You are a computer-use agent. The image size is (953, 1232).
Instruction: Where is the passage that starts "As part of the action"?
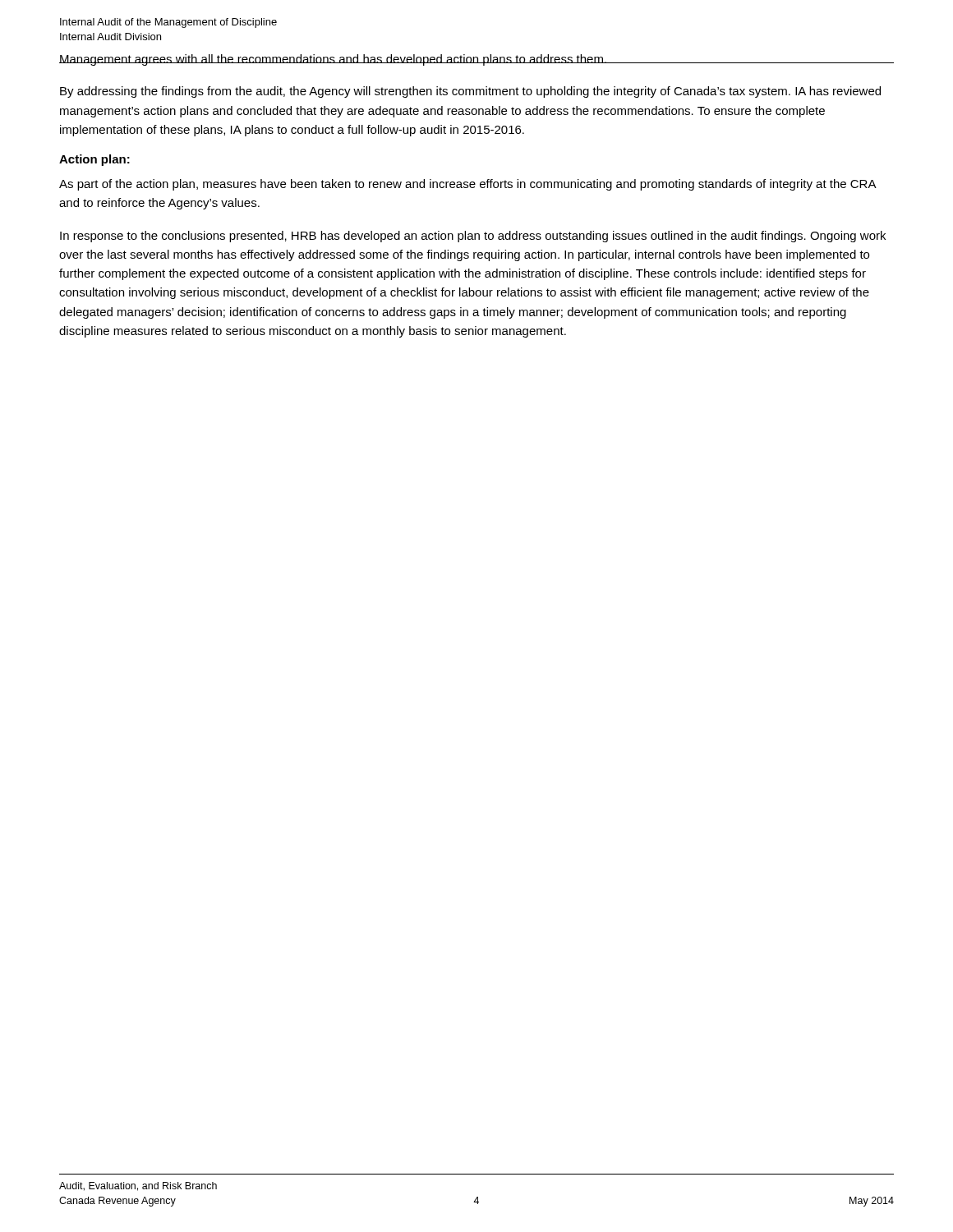pos(467,193)
